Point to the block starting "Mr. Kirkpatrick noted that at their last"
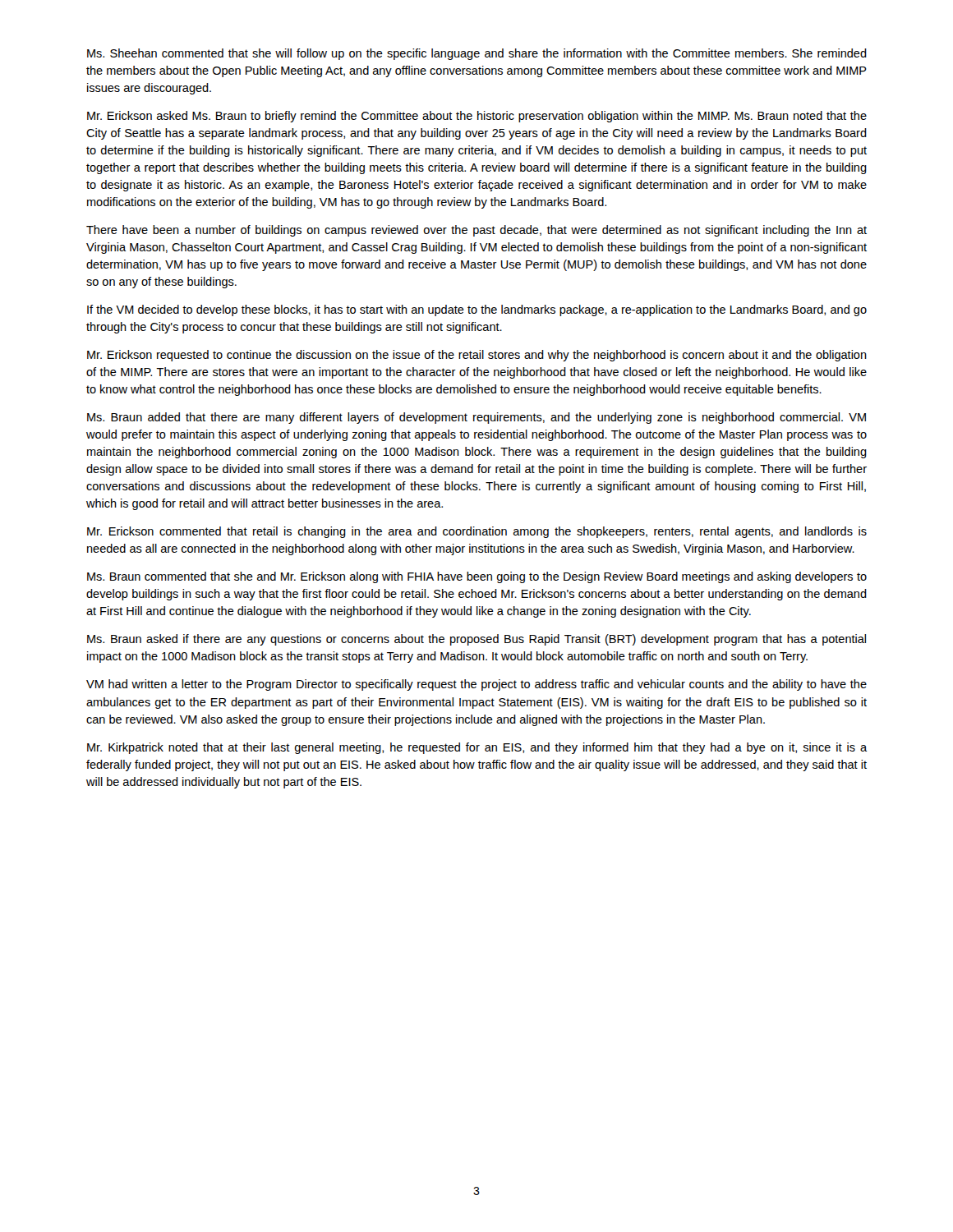The height and width of the screenshot is (1232, 953). point(476,764)
